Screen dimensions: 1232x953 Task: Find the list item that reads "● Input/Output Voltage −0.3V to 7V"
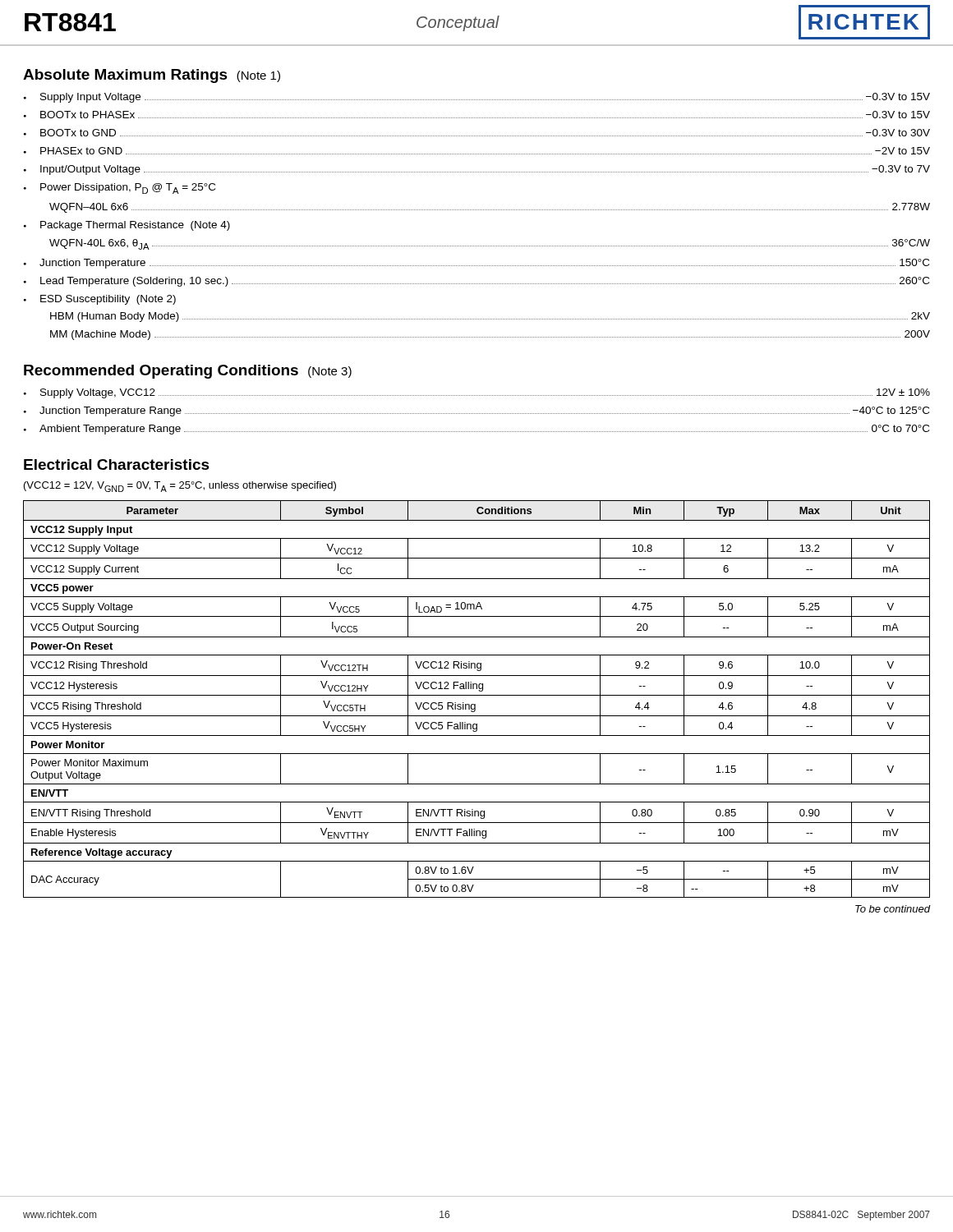476,169
